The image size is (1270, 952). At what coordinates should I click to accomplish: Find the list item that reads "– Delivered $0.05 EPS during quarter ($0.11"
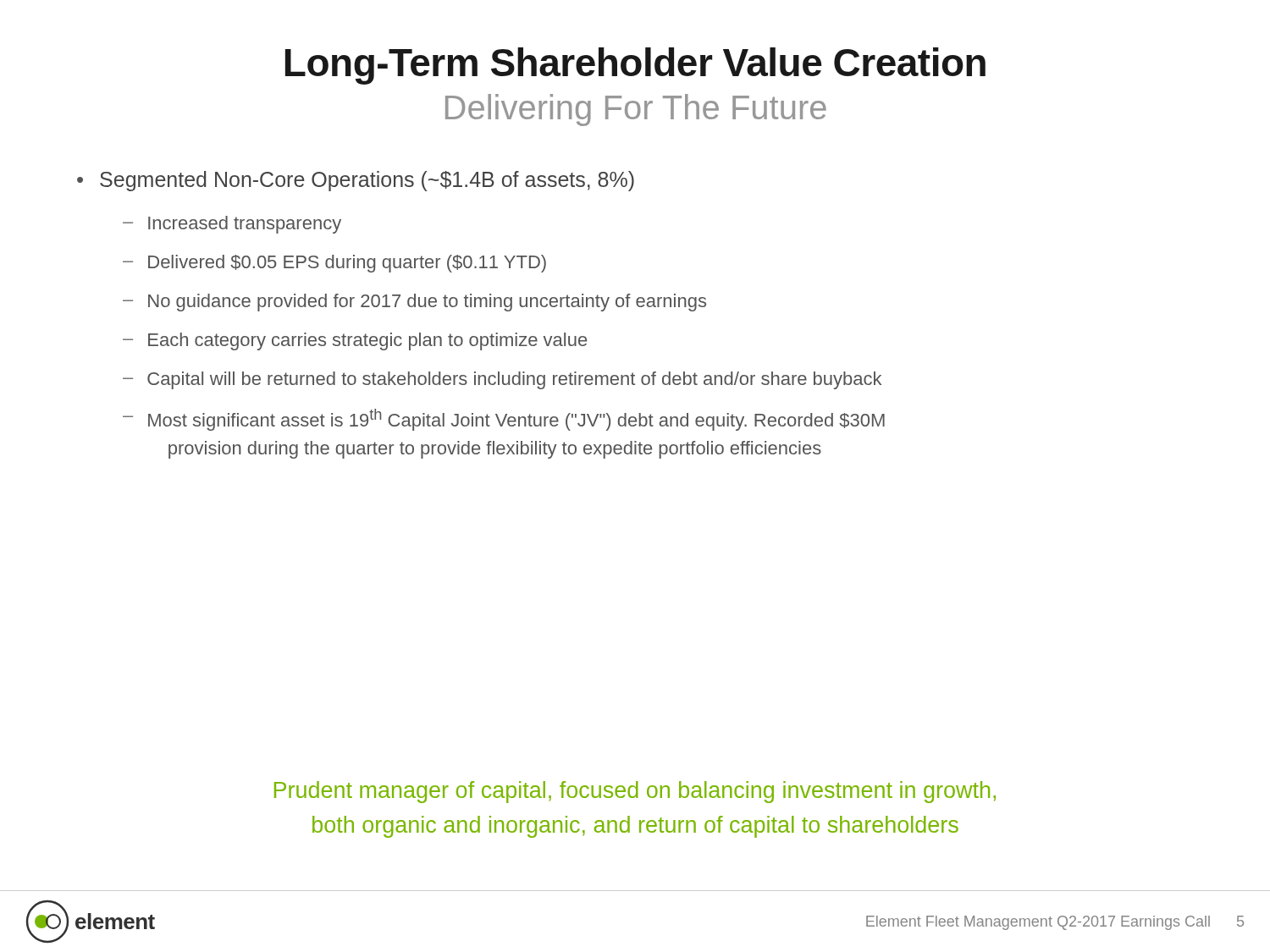(335, 262)
